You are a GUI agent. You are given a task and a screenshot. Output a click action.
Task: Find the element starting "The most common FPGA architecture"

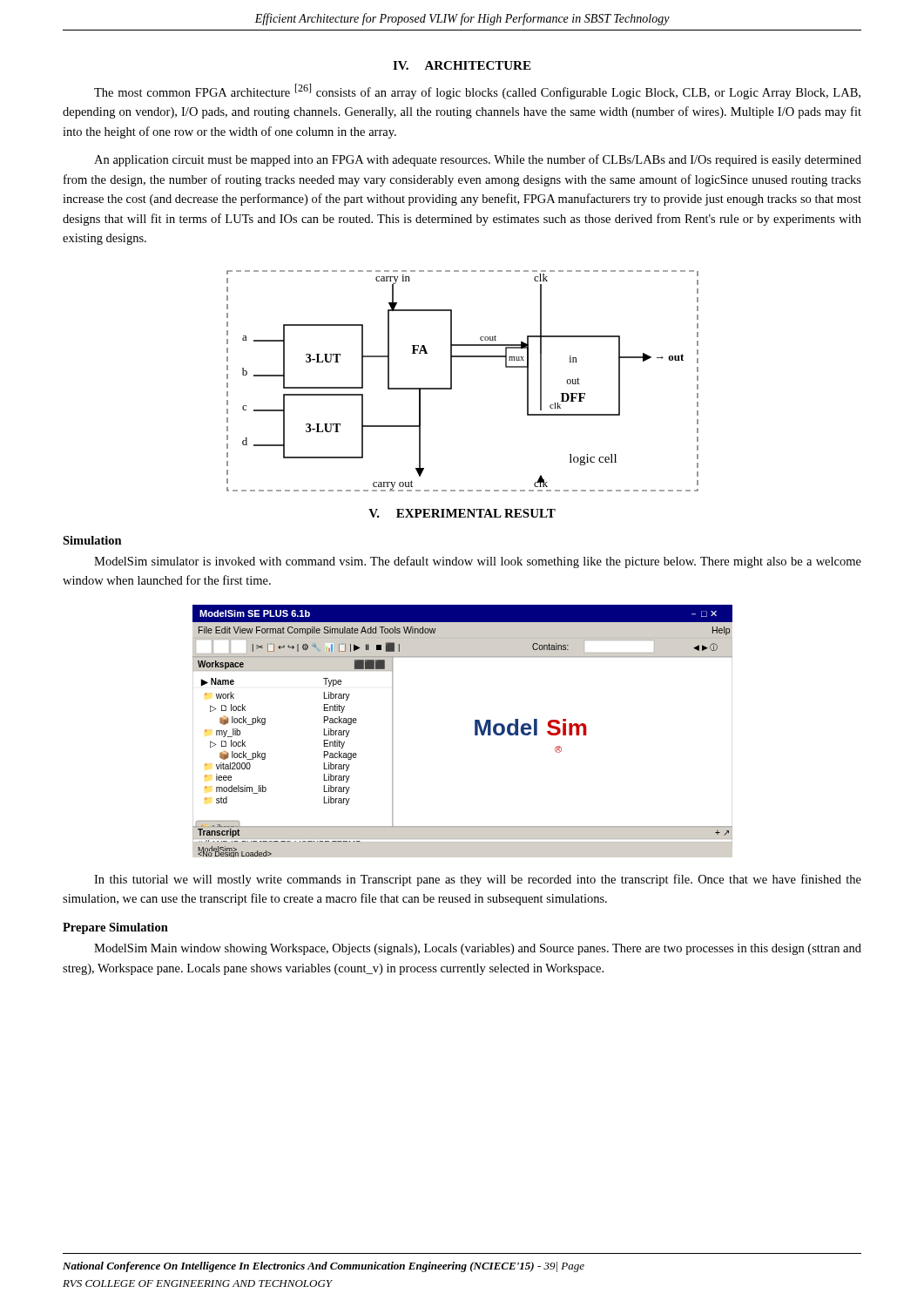[x=462, y=164]
